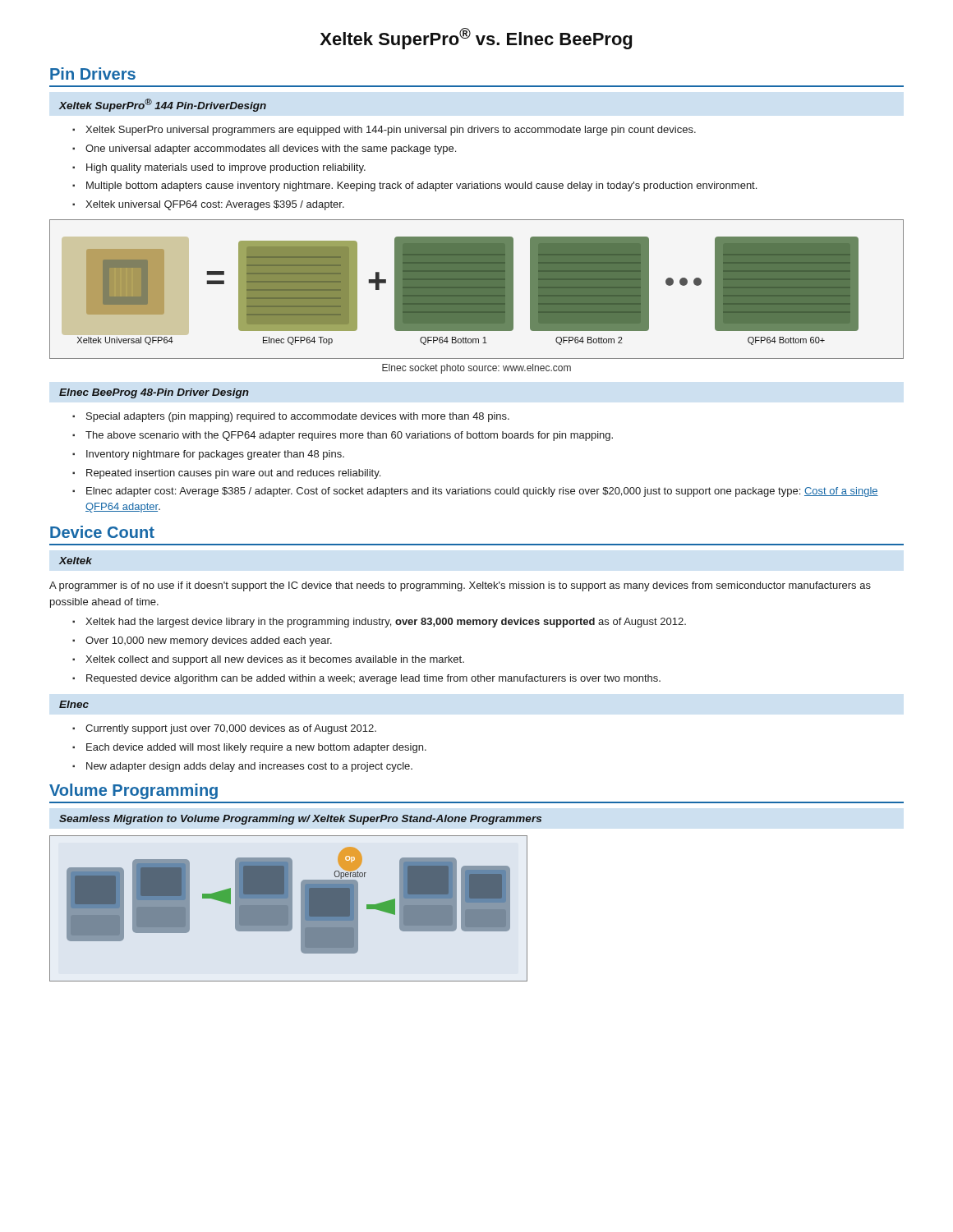The image size is (953, 1232).
Task: Click on the caption containing "Elnec socket photo"
Action: click(x=476, y=368)
